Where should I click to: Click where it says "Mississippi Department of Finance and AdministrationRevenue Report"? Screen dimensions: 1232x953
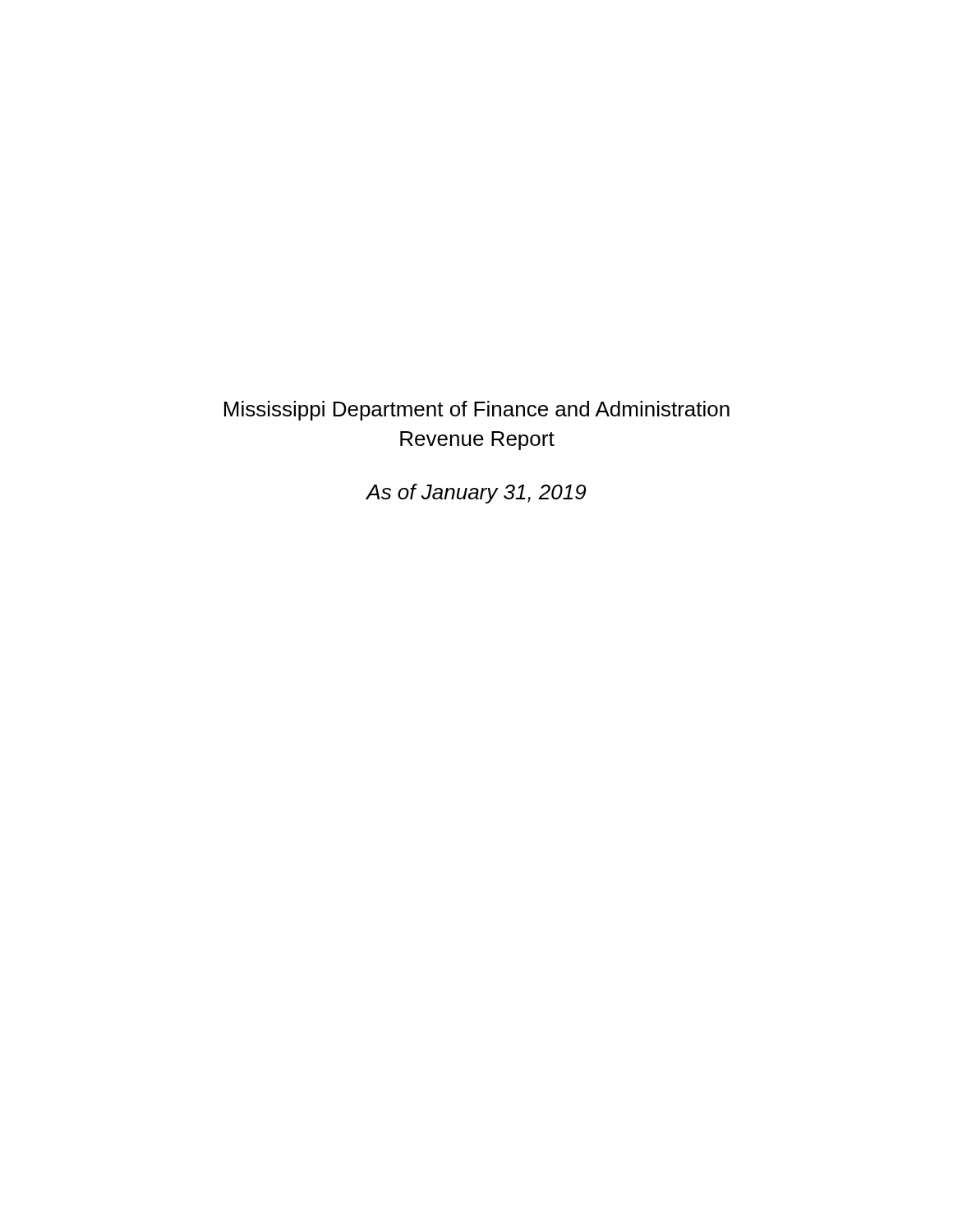476,424
